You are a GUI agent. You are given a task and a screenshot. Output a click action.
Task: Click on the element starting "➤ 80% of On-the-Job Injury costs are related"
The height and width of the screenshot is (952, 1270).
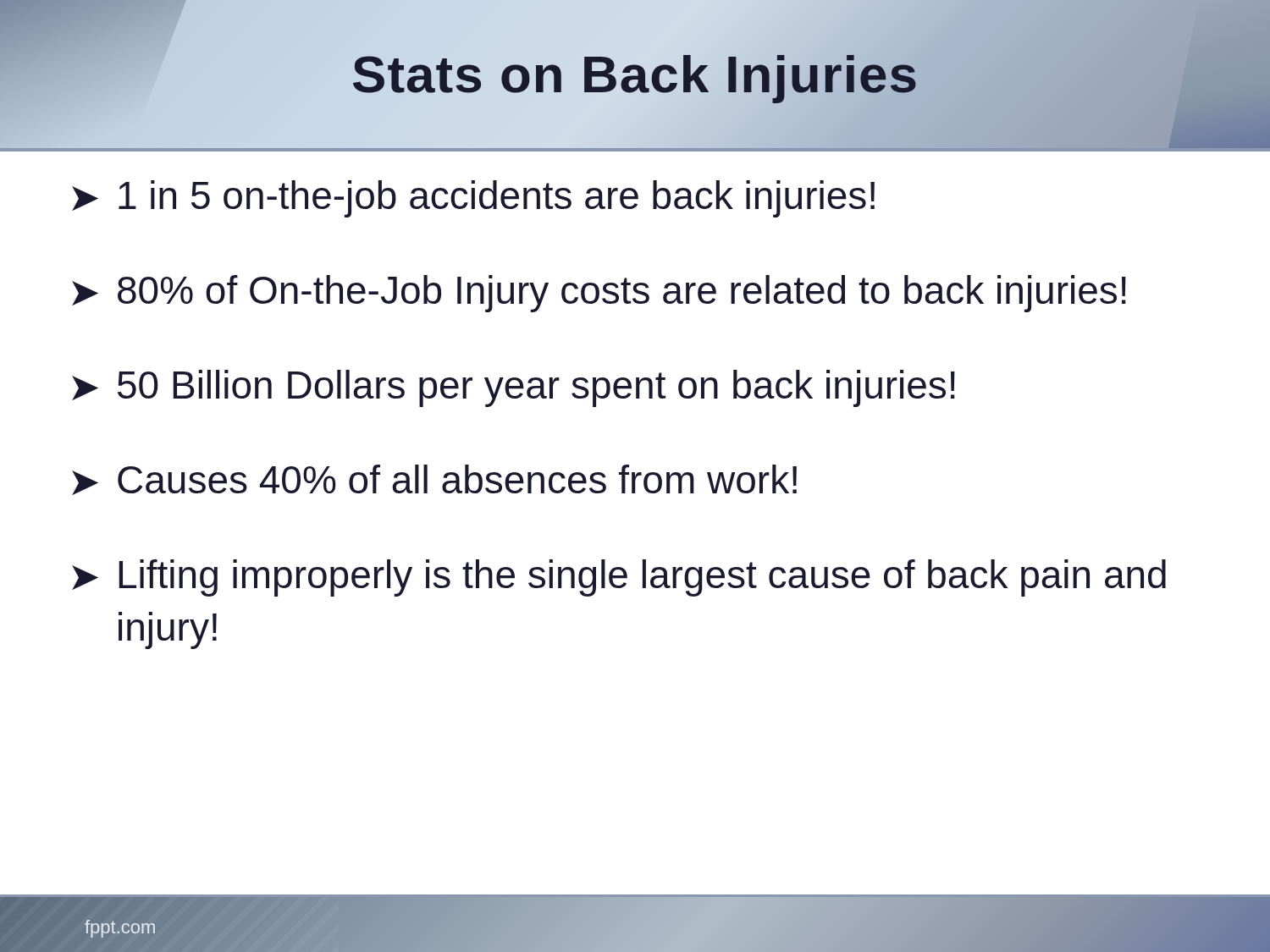click(635, 291)
